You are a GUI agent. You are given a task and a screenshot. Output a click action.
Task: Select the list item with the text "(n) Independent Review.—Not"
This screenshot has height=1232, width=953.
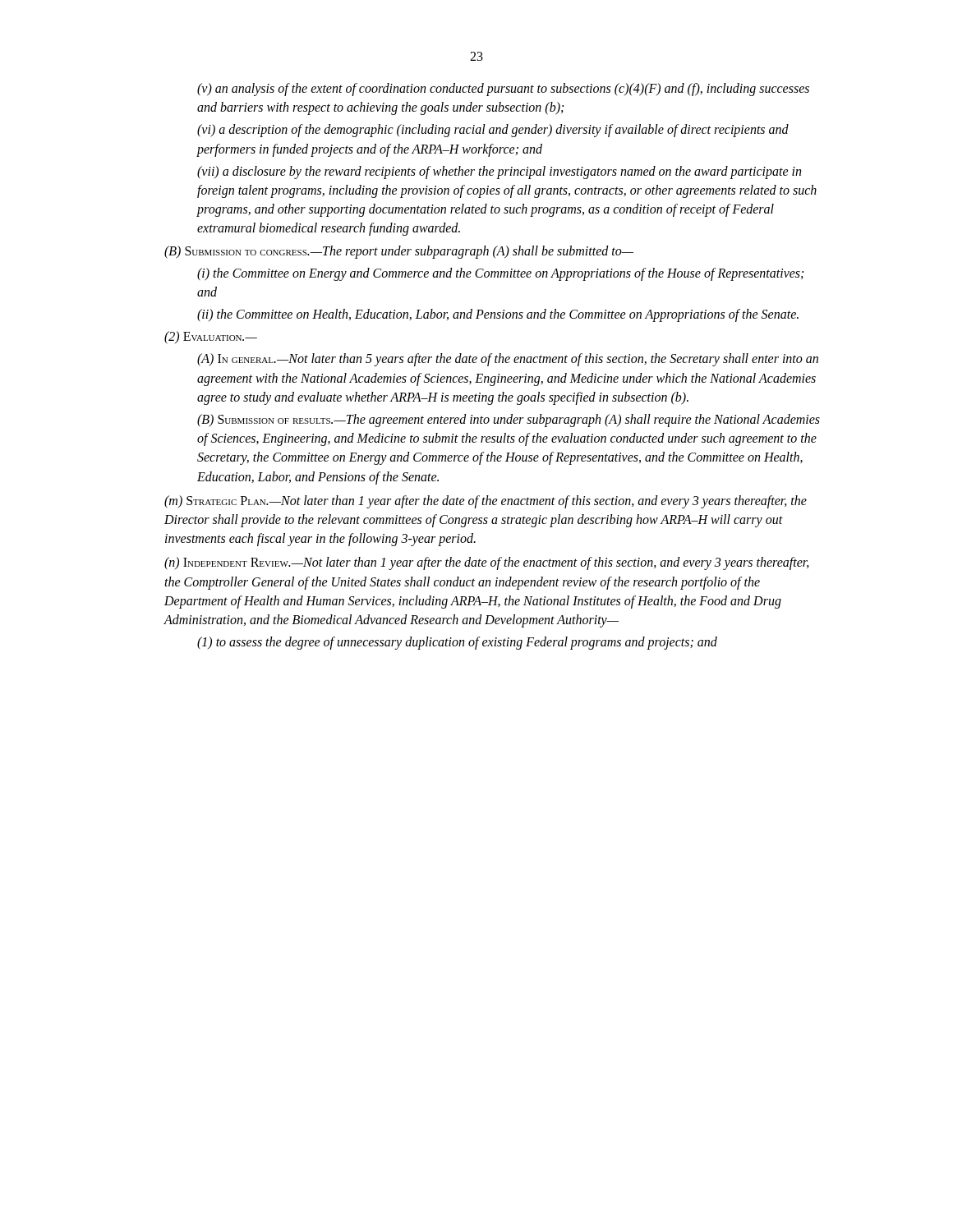[x=493, y=591]
